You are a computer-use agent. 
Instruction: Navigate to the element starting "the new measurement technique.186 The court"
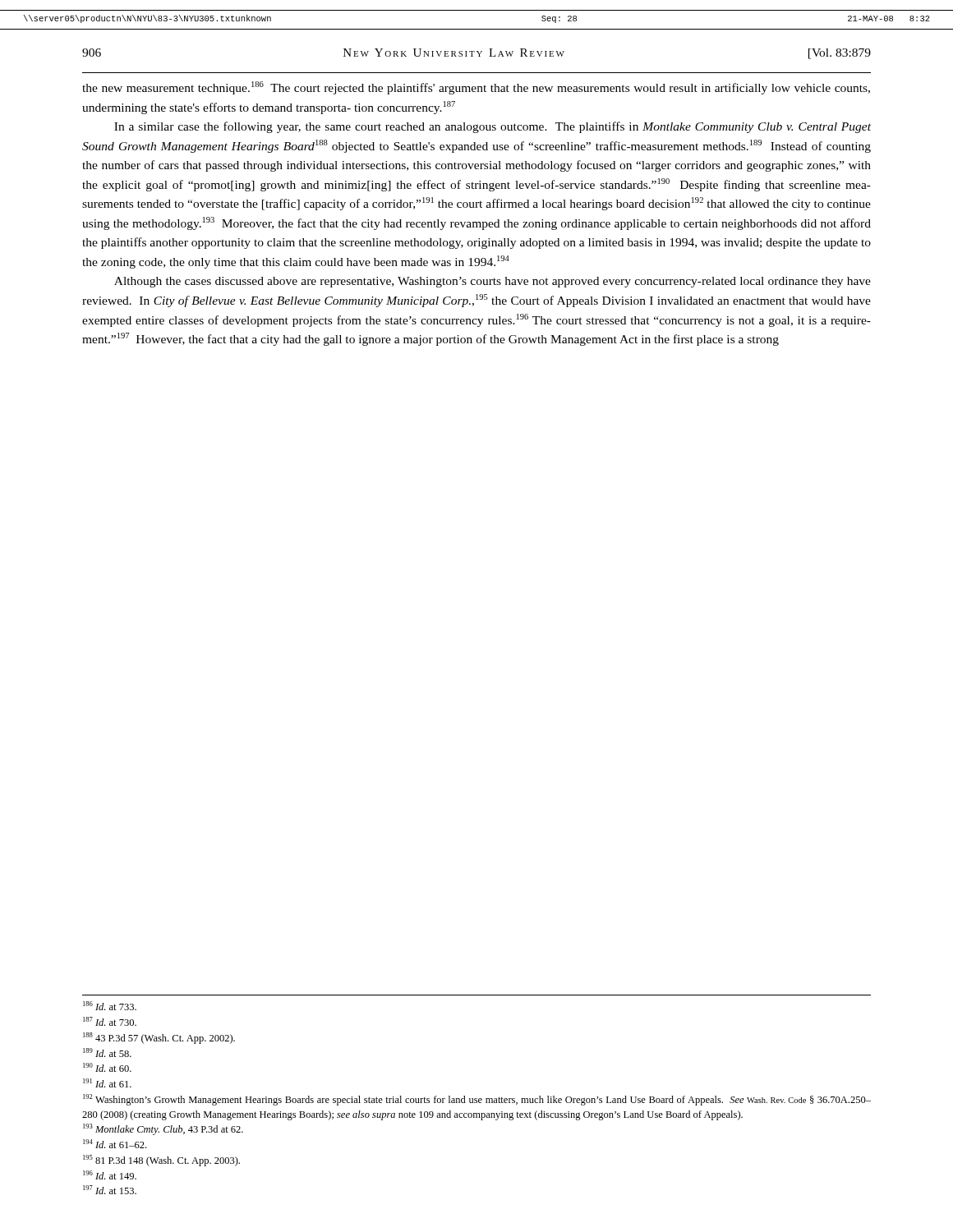(476, 97)
